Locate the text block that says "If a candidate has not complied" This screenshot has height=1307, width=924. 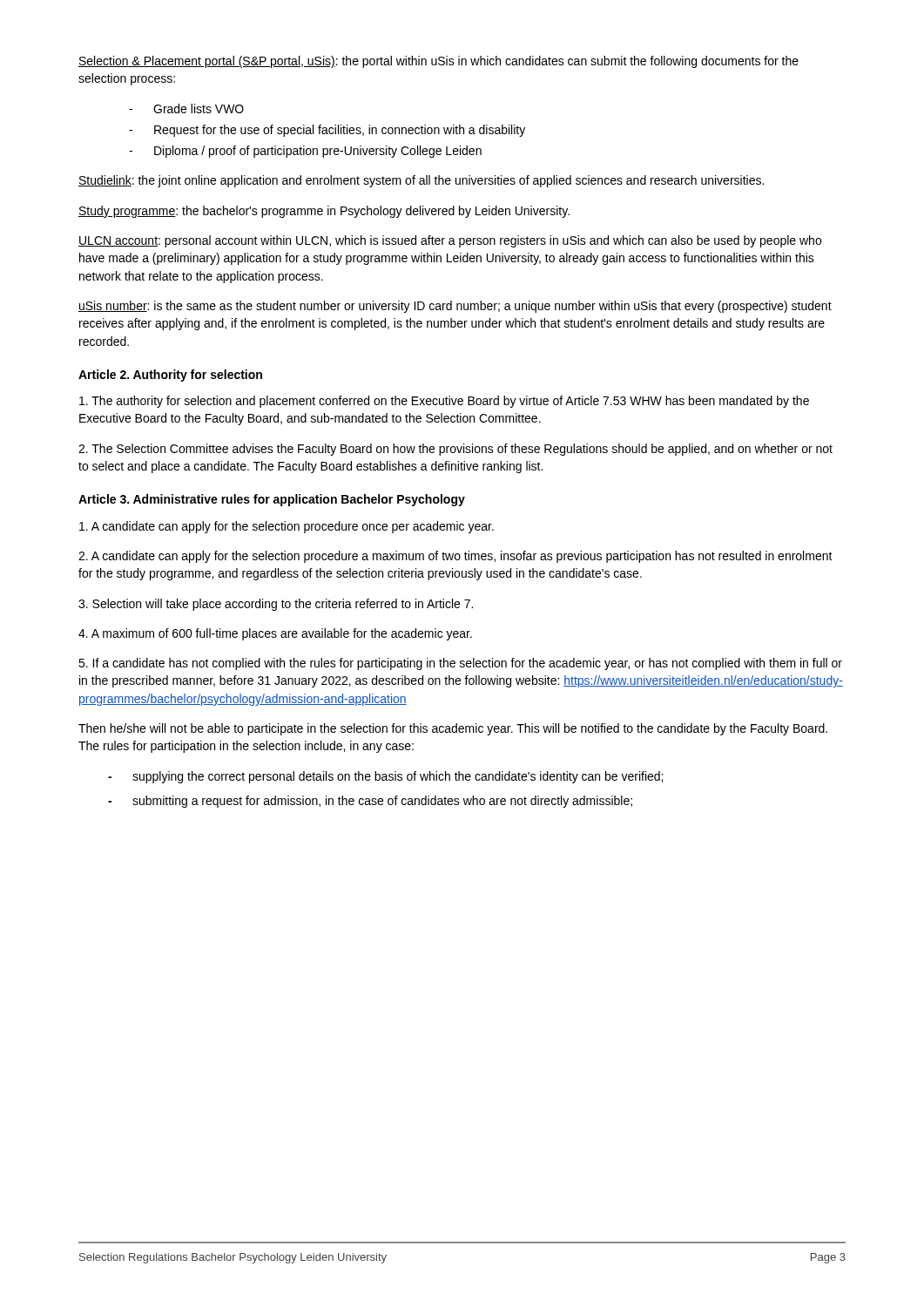(462, 681)
